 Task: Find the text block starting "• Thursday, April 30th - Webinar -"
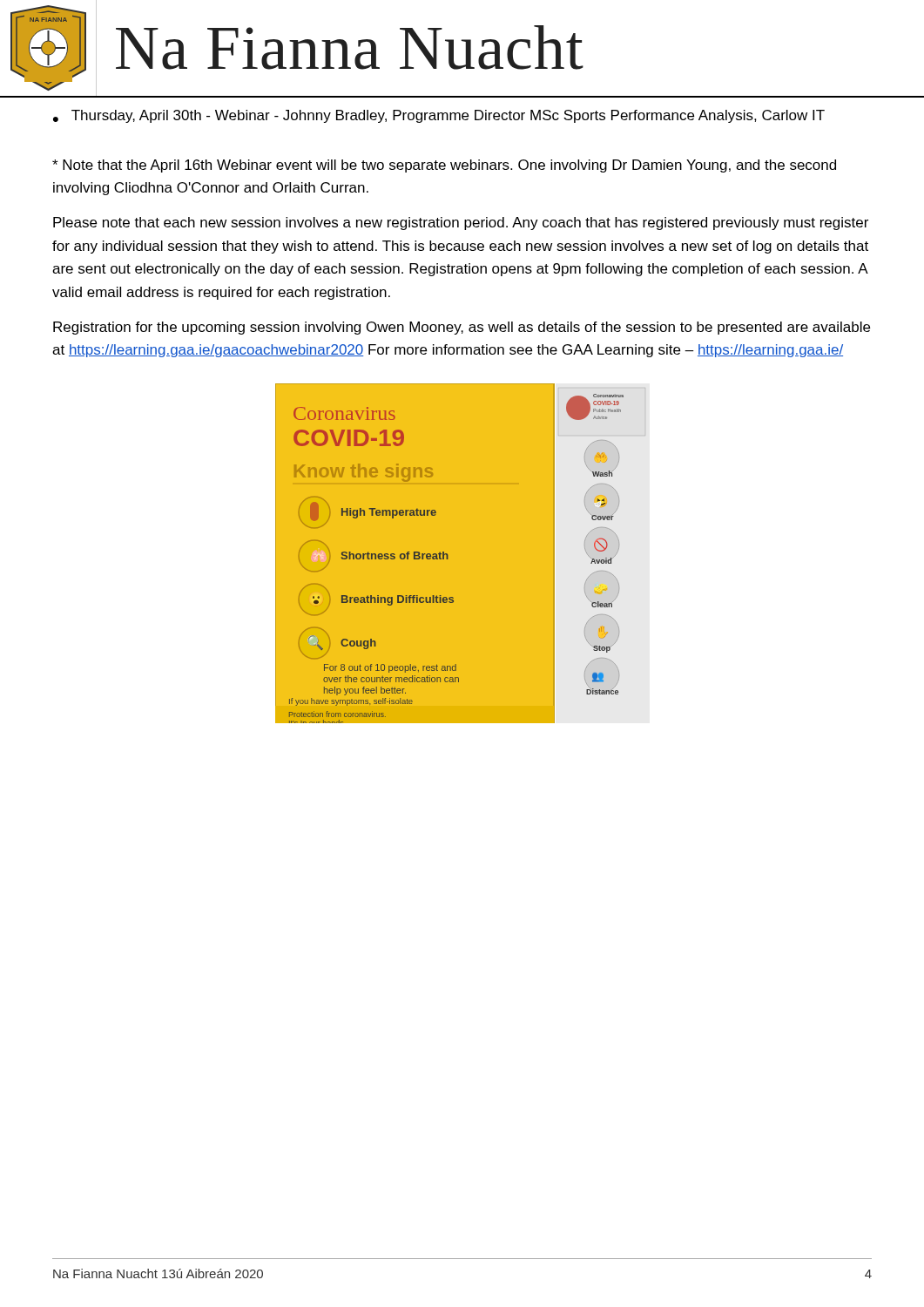439,119
